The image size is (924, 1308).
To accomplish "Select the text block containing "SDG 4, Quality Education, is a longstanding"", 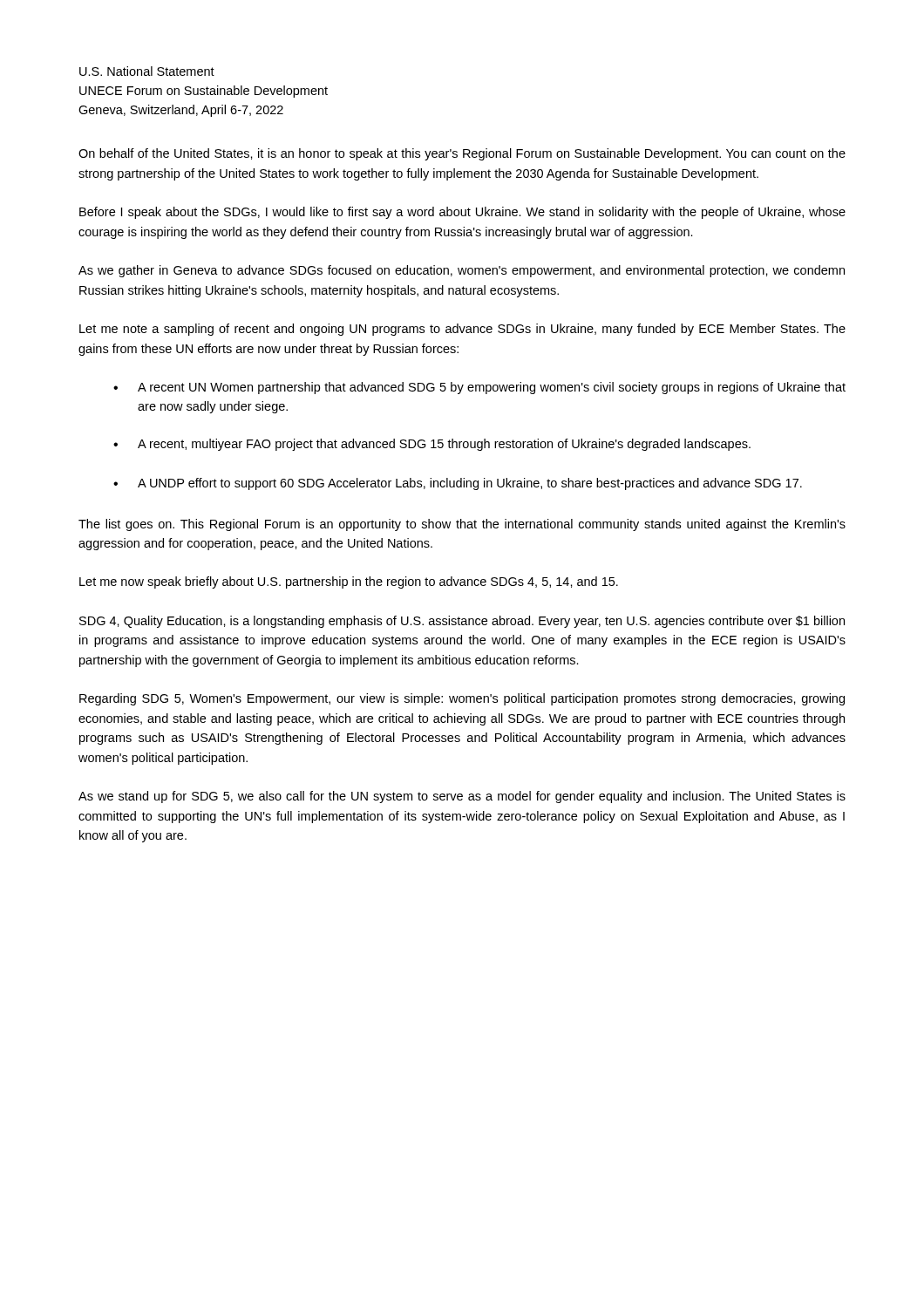I will point(462,640).
